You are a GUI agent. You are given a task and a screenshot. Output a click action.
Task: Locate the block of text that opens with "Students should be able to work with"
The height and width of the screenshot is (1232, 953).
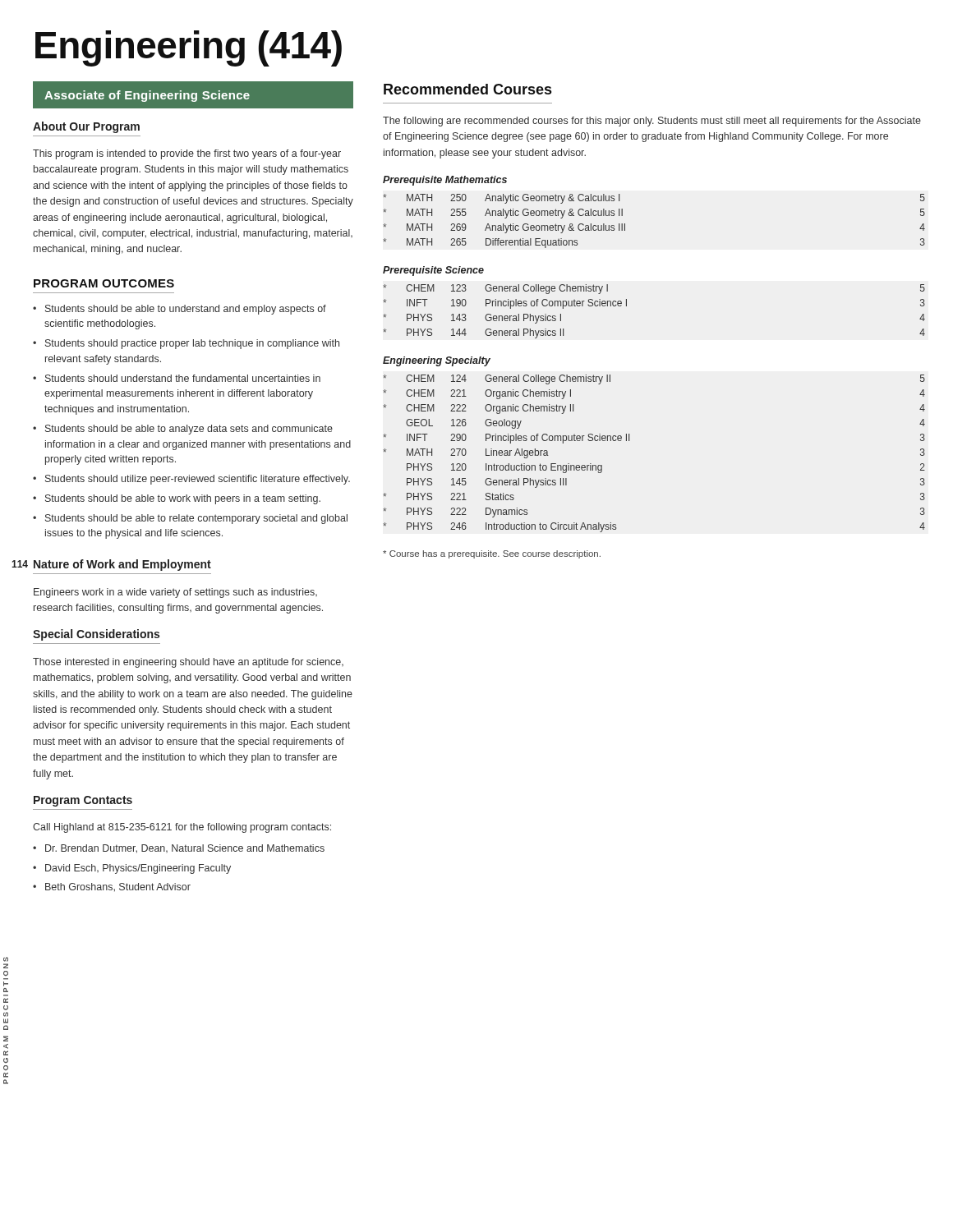(x=193, y=499)
